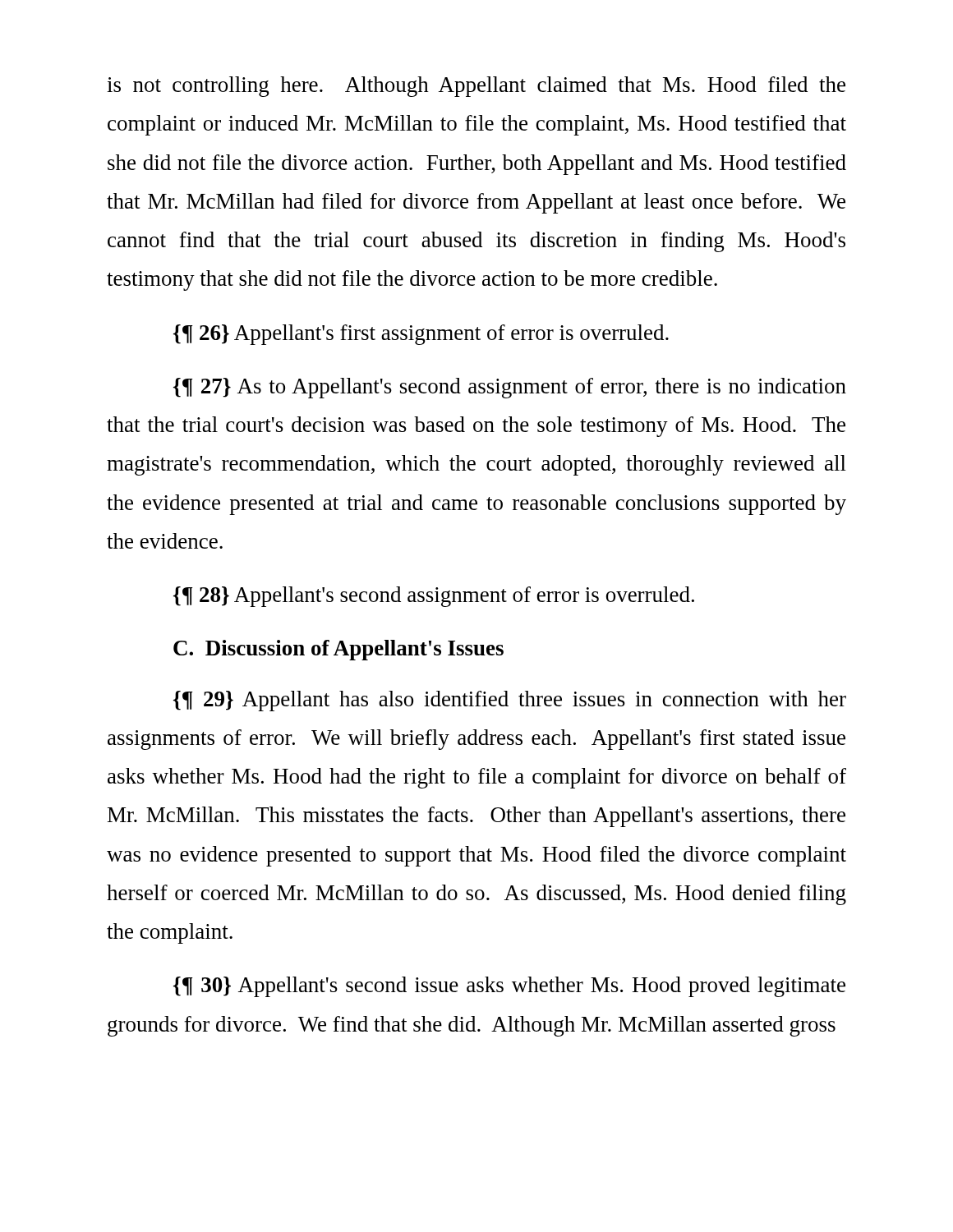
Task: Click on the text block containing "{¶ 29} Appellant has also identified three issues"
Action: (476, 815)
